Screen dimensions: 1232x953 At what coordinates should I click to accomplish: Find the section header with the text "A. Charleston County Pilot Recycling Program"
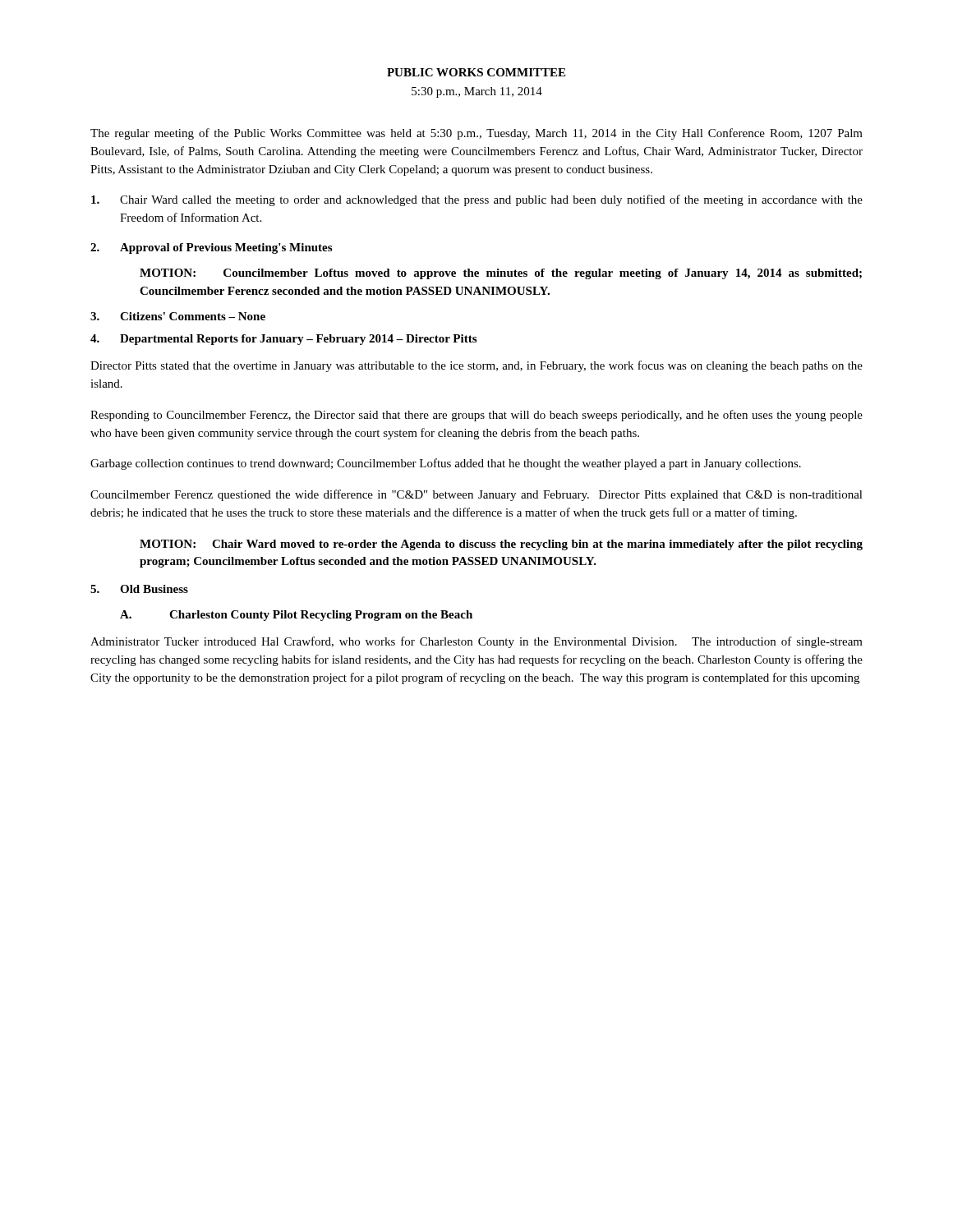[x=281, y=615]
